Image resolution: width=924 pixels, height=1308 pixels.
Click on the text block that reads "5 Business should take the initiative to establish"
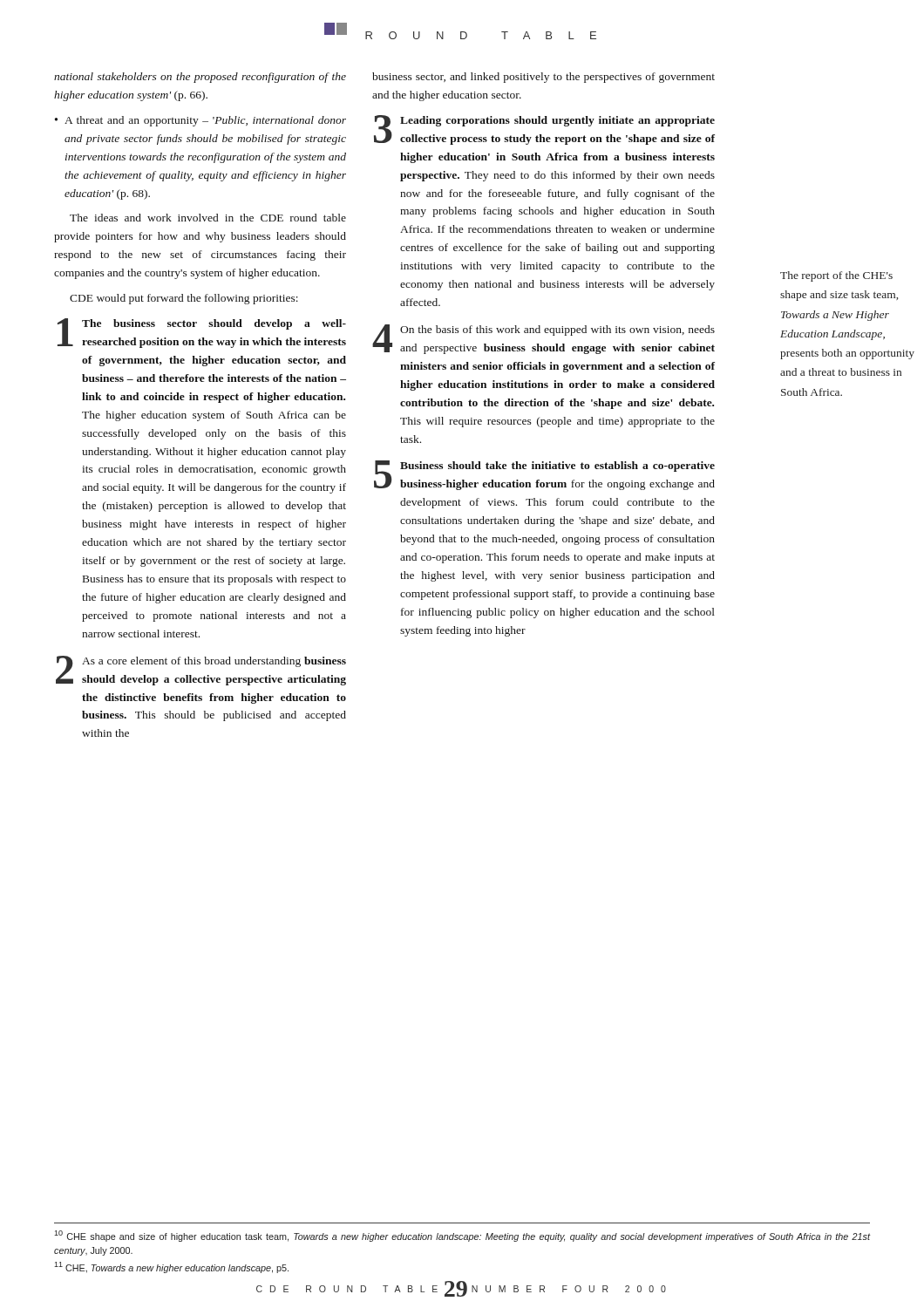[543, 549]
